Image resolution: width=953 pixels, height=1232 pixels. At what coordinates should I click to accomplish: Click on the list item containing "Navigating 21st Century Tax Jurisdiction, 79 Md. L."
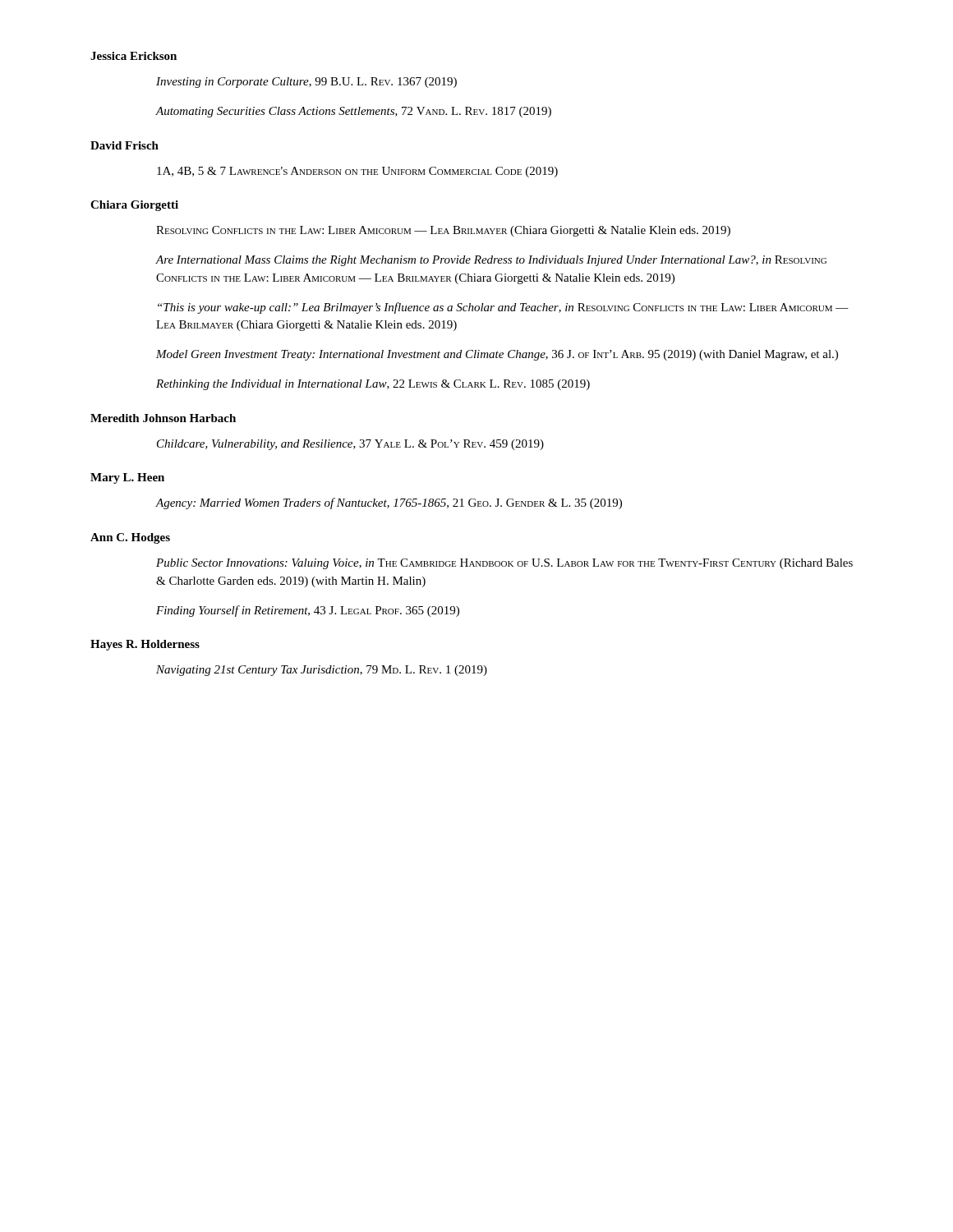tap(322, 670)
